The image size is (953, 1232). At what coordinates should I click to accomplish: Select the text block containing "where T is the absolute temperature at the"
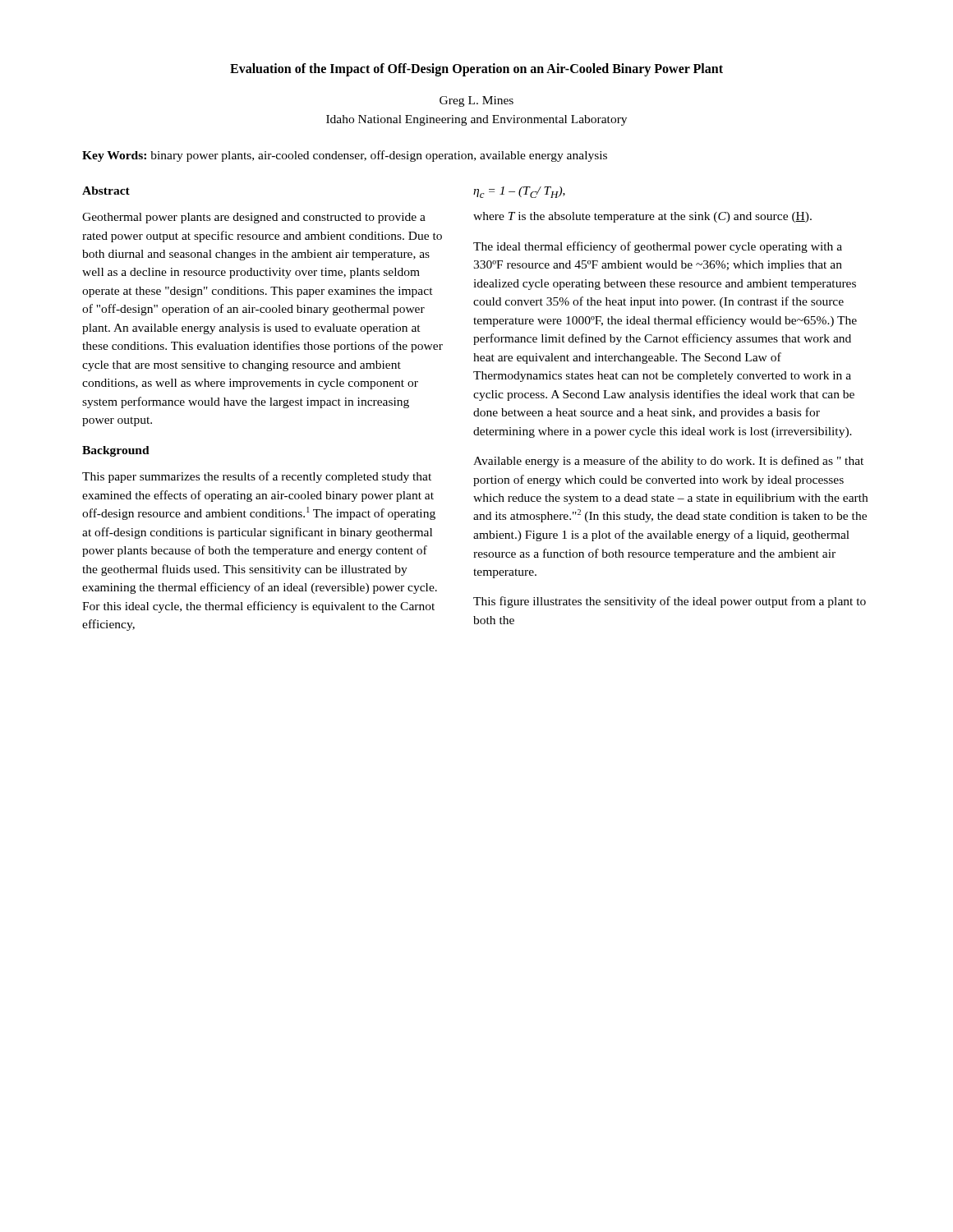pos(643,216)
